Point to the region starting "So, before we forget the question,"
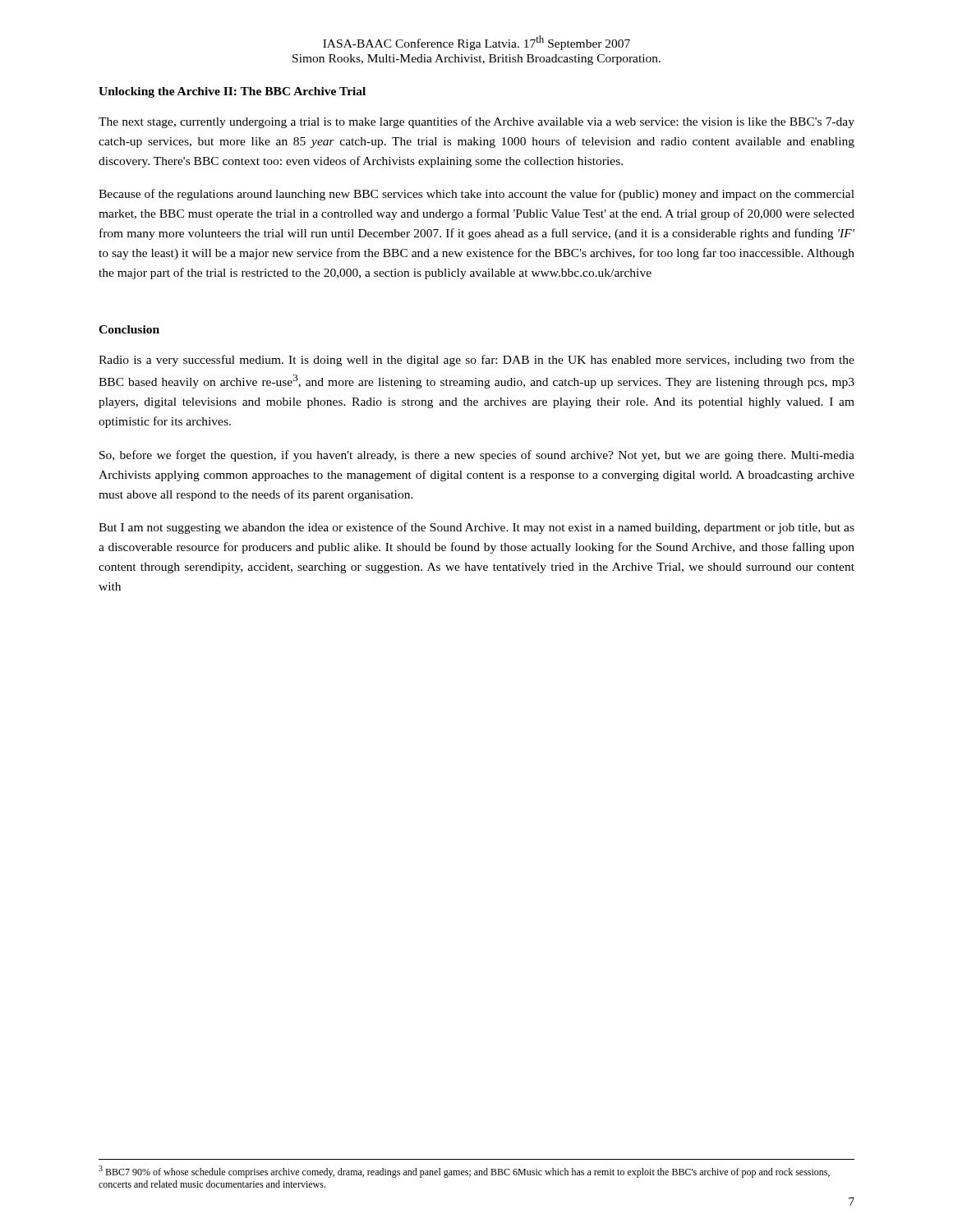 coord(476,474)
